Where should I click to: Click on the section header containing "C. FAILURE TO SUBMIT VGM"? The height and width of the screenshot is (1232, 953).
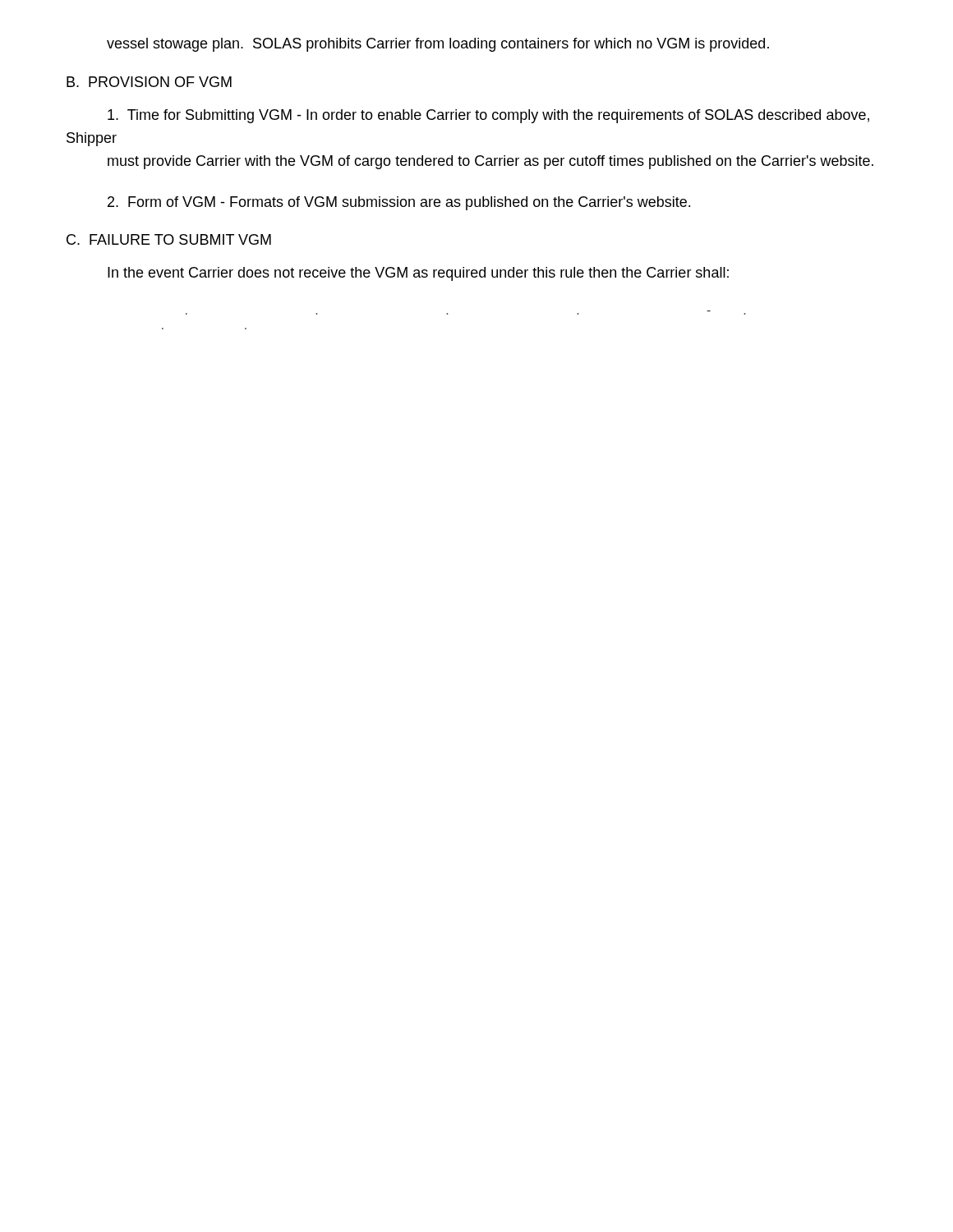(169, 240)
